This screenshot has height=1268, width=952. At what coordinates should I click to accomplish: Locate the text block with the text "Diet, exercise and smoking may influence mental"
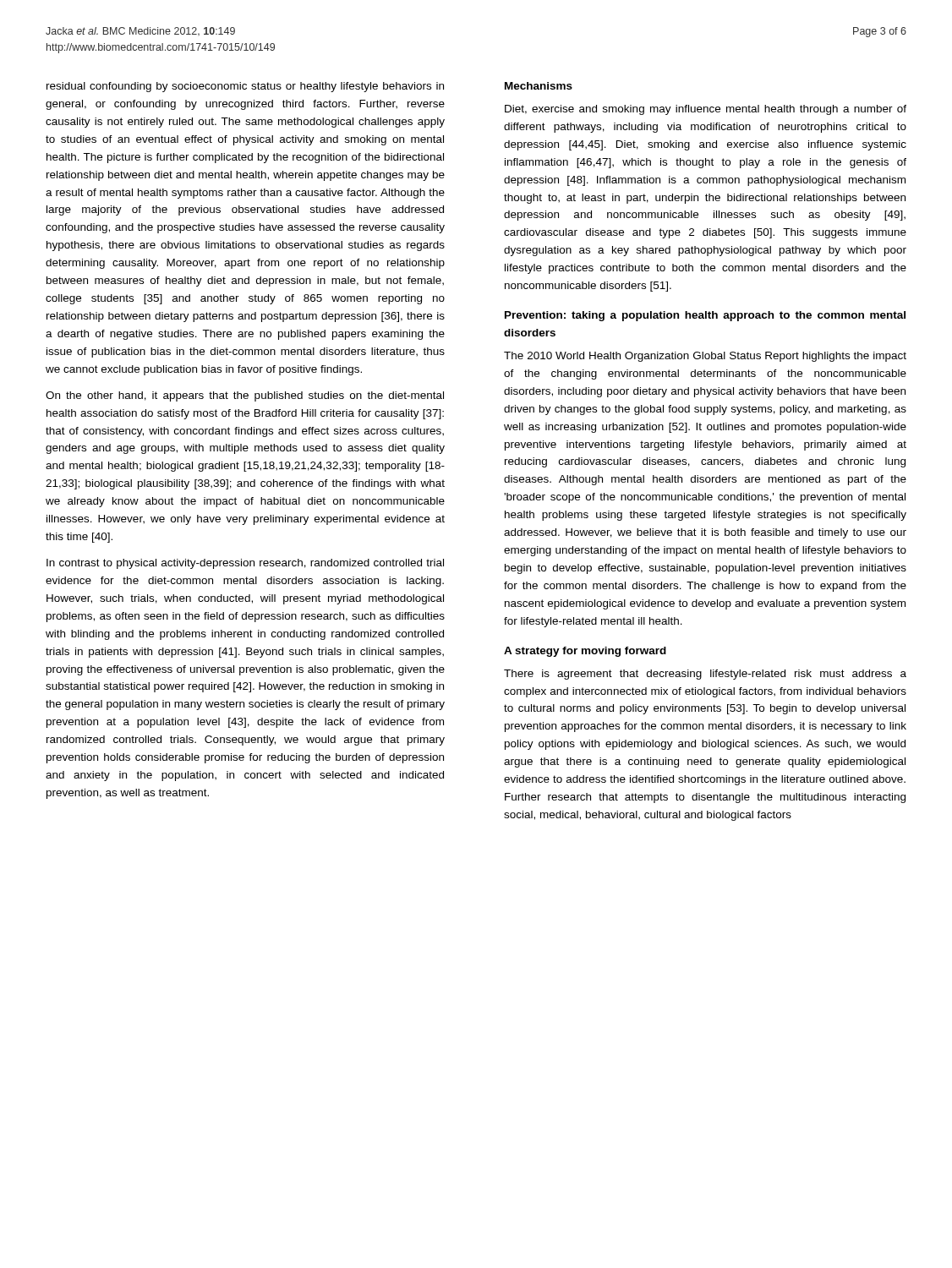[x=705, y=198]
